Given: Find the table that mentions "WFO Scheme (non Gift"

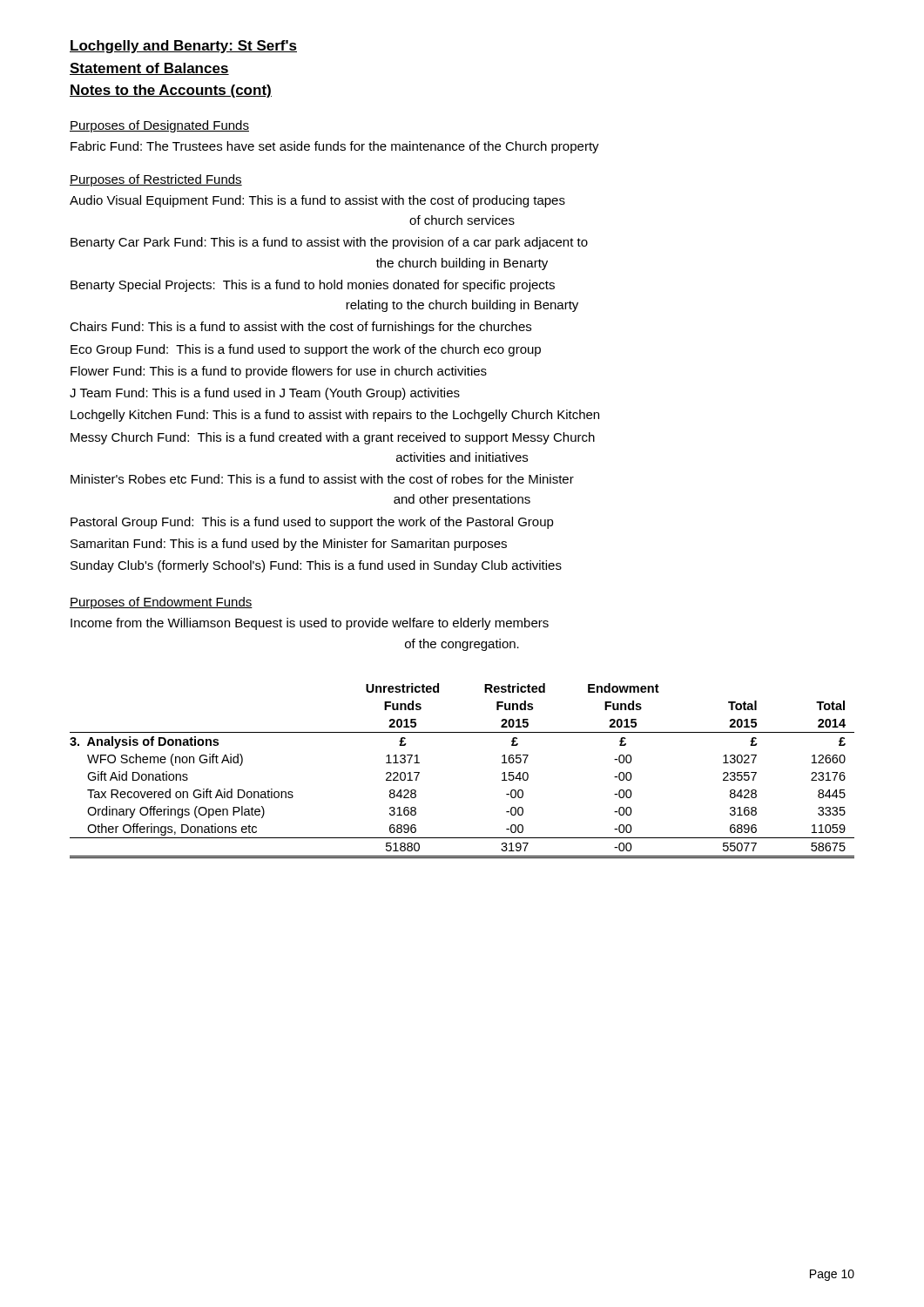Looking at the screenshot, I should [x=462, y=769].
